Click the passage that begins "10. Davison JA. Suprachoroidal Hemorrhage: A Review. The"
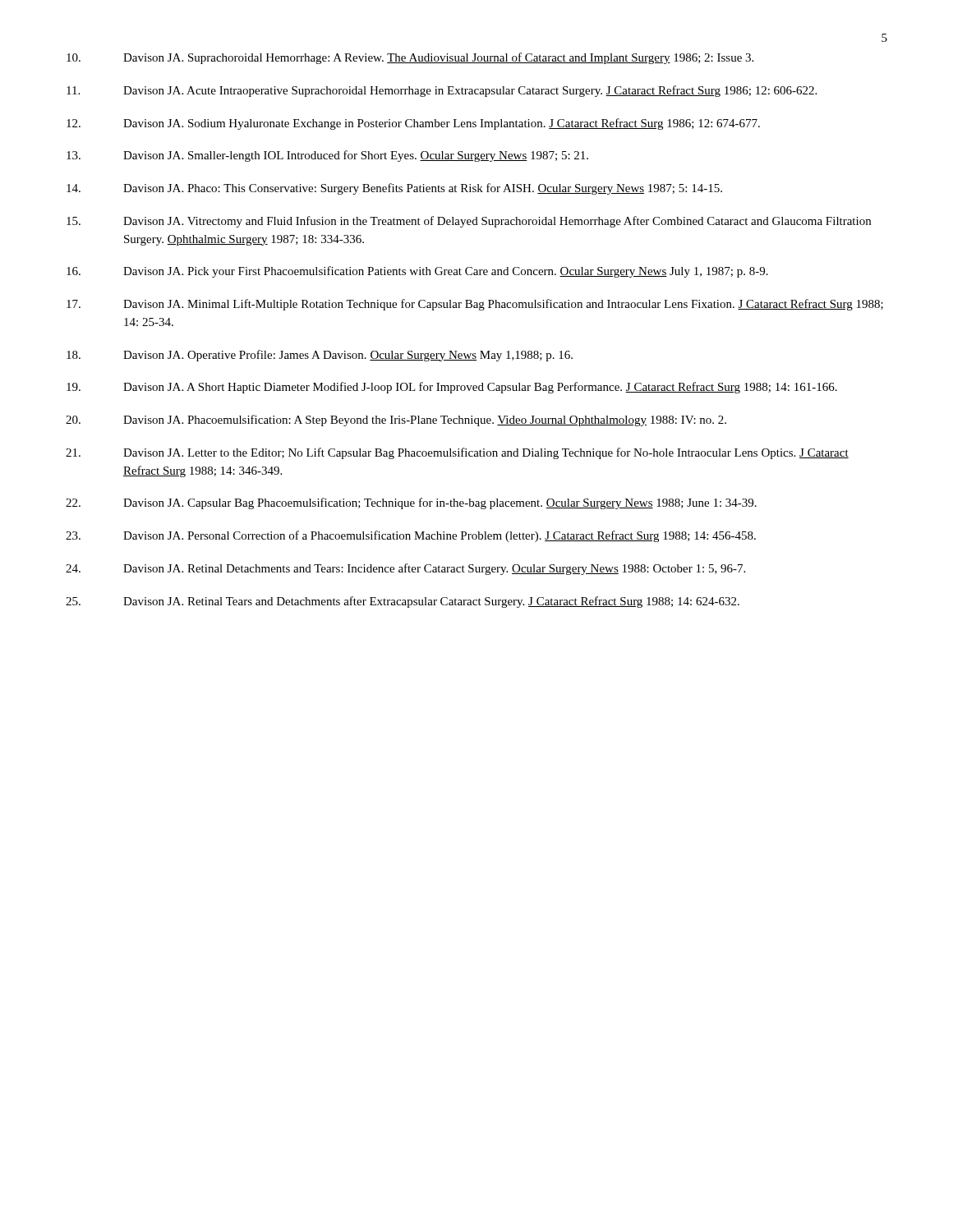The width and height of the screenshot is (953, 1232). point(476,58)
